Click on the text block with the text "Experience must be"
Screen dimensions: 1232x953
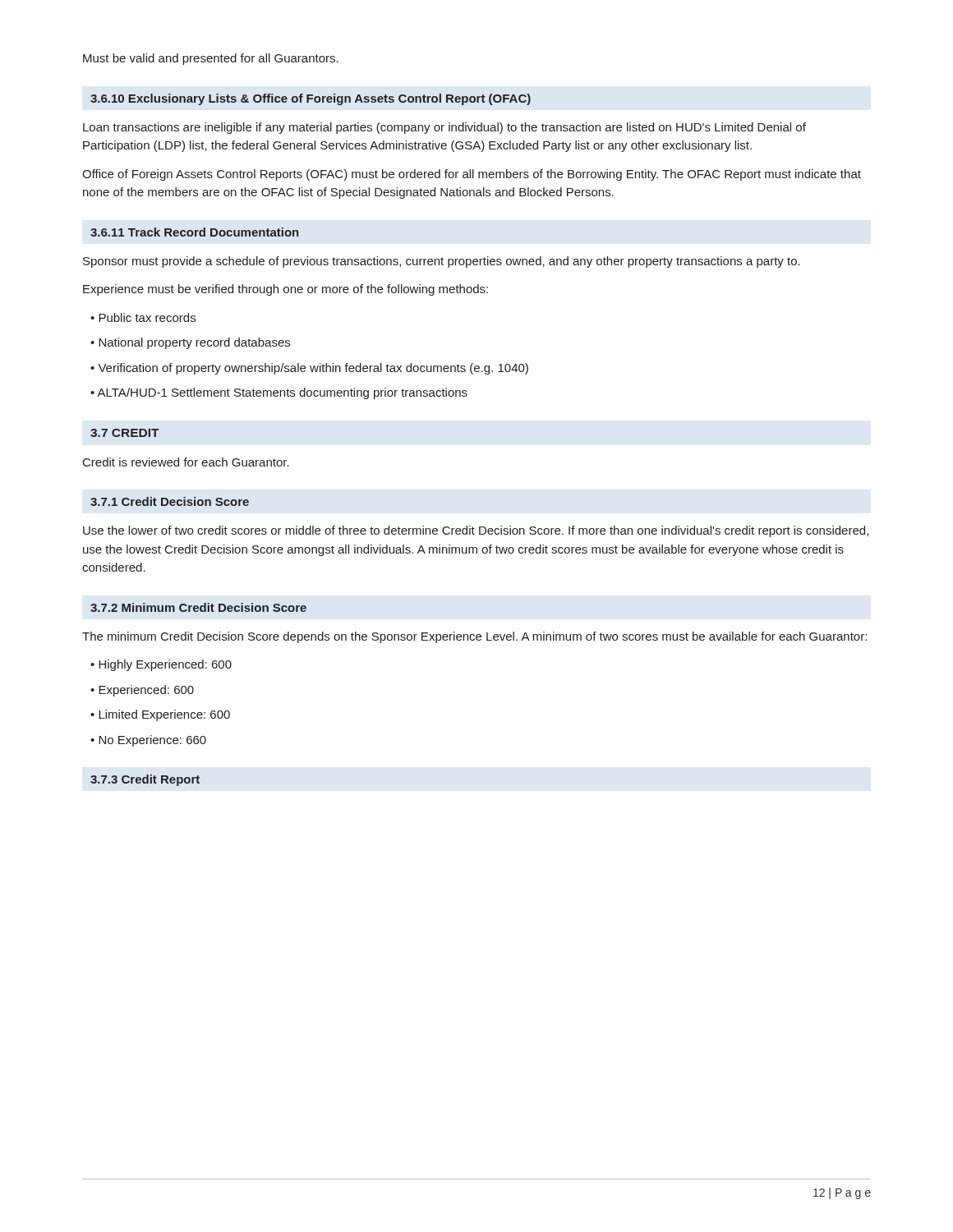[286, 289]
